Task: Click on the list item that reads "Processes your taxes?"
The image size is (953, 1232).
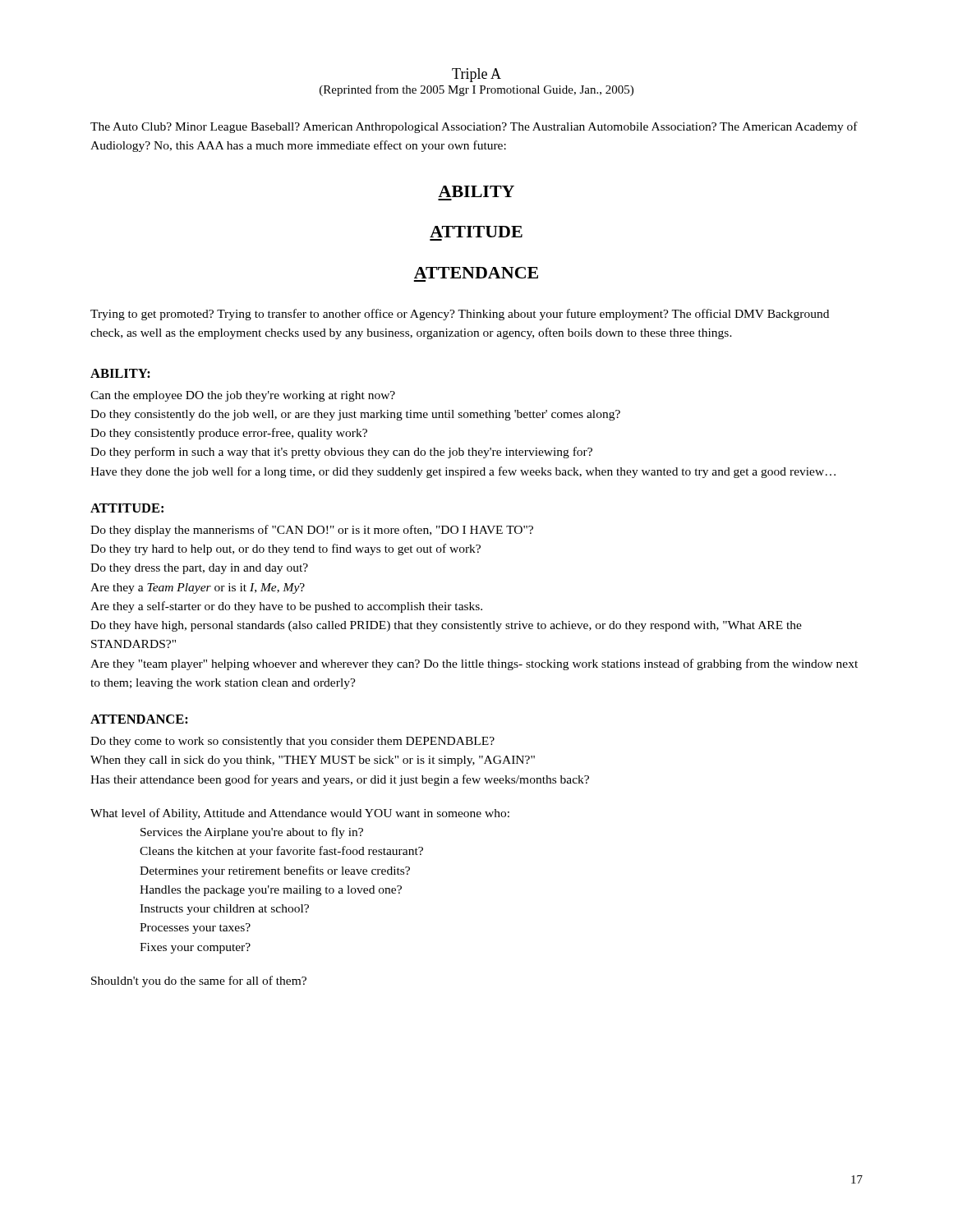Action: [x=195, y=927]
